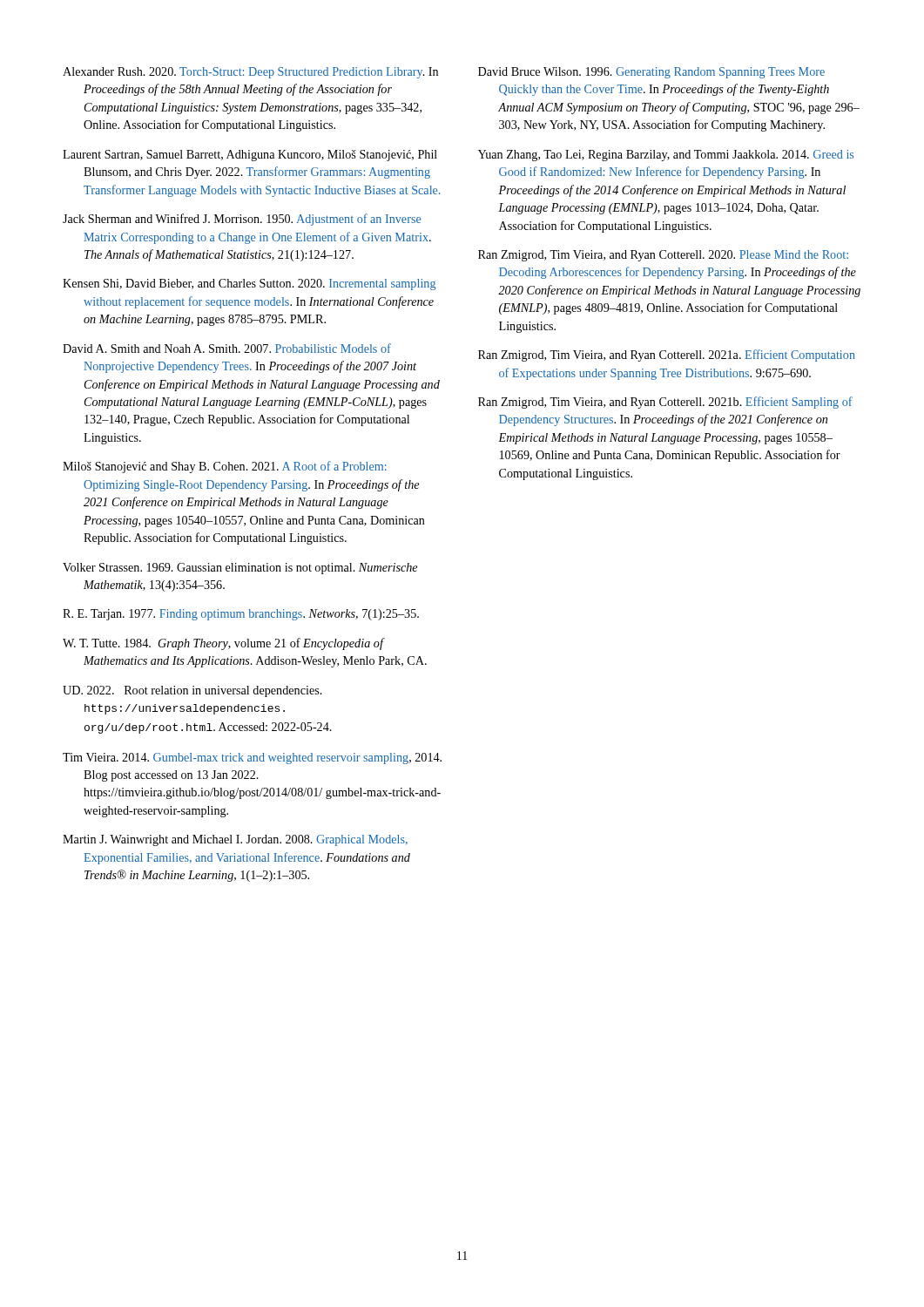Select the text block starting "W. T. Tutte. 1984. Graph Theory,"
The width and height of the screenshot is (924, 1307).
coord(245,652)
